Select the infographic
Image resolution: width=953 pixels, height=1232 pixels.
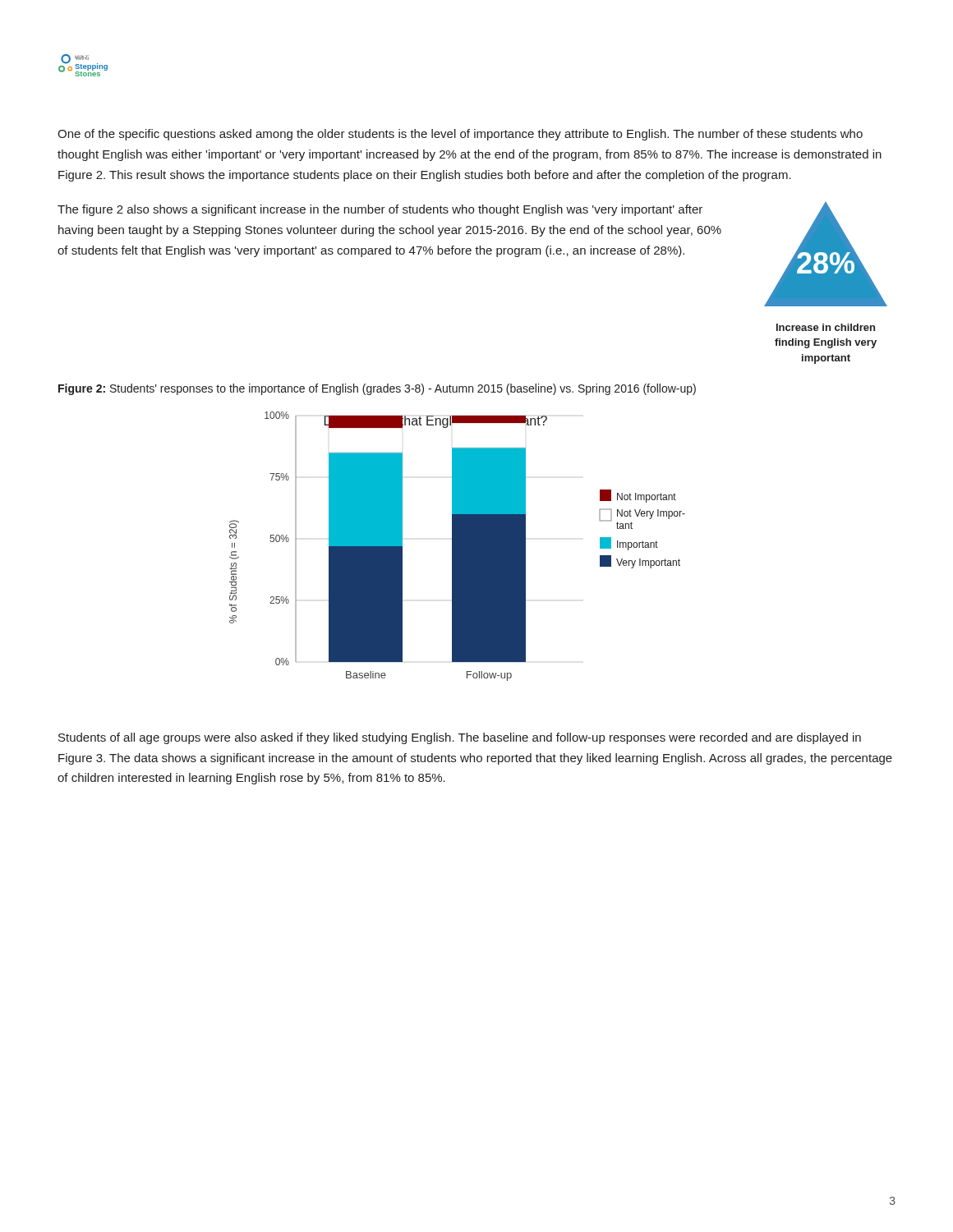point(826,283)
